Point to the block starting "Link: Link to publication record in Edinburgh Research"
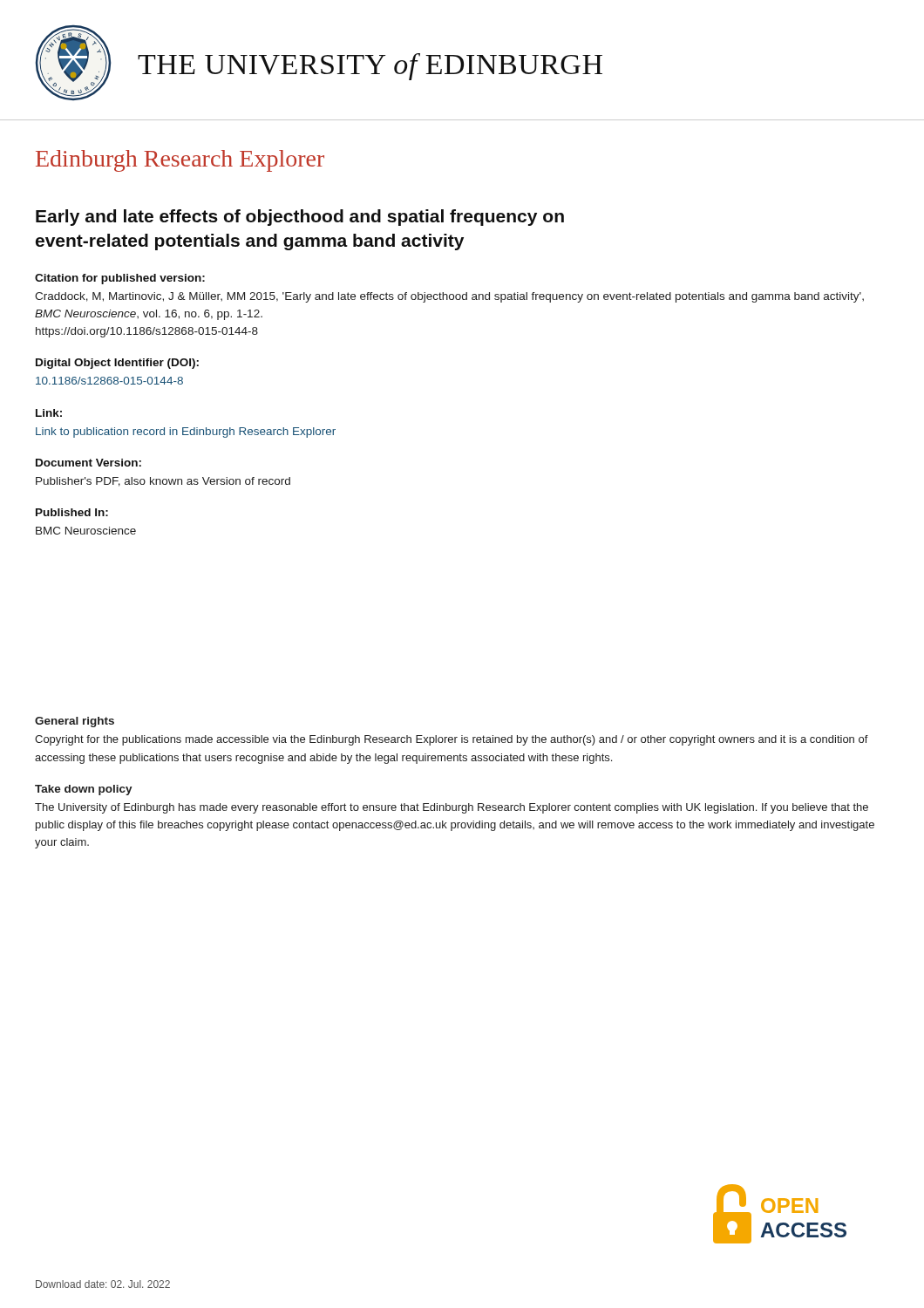The image size is (924, 1308). click(49, 413)
